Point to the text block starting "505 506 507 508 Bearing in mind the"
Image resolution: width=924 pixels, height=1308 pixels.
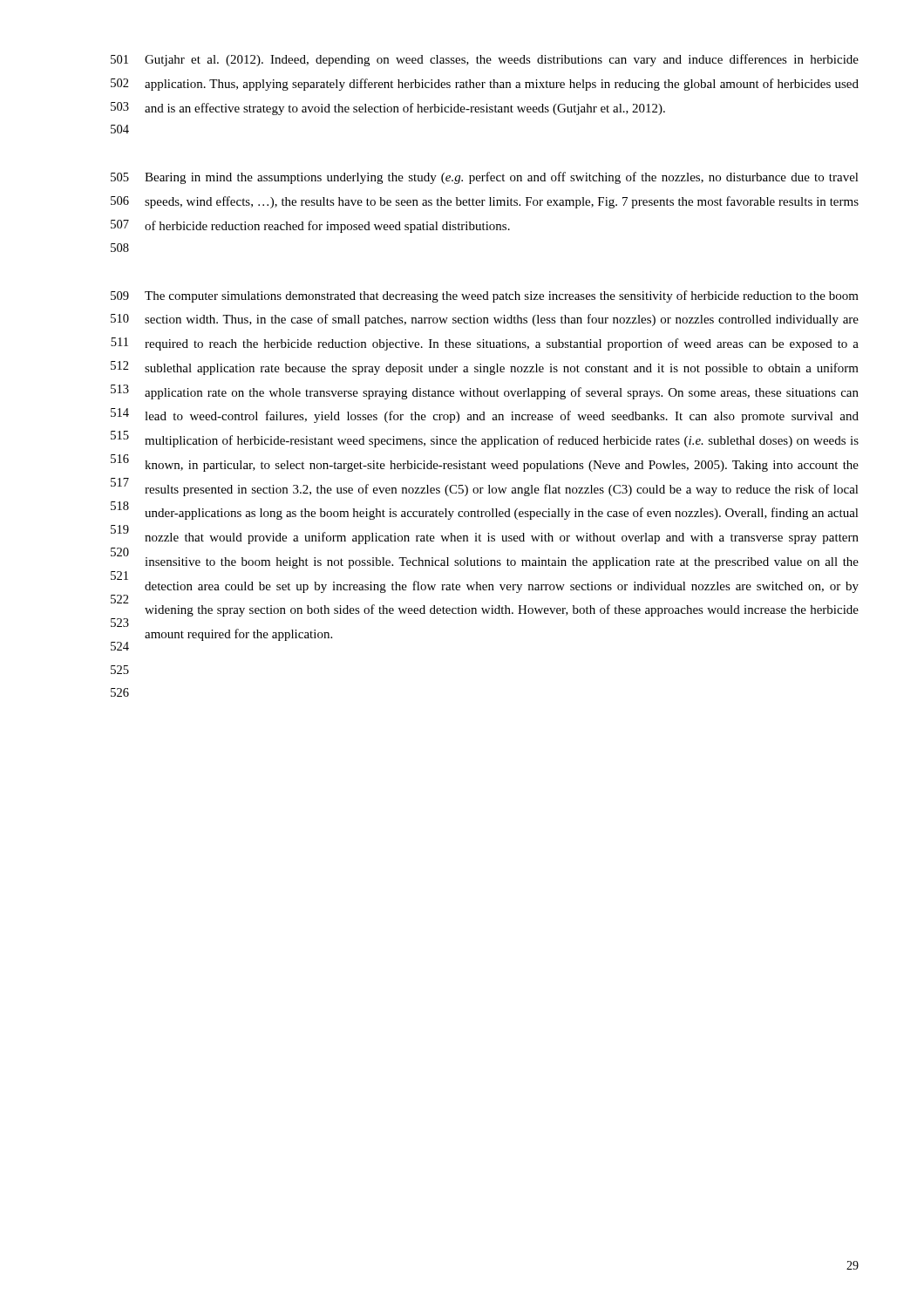point(477,213)
